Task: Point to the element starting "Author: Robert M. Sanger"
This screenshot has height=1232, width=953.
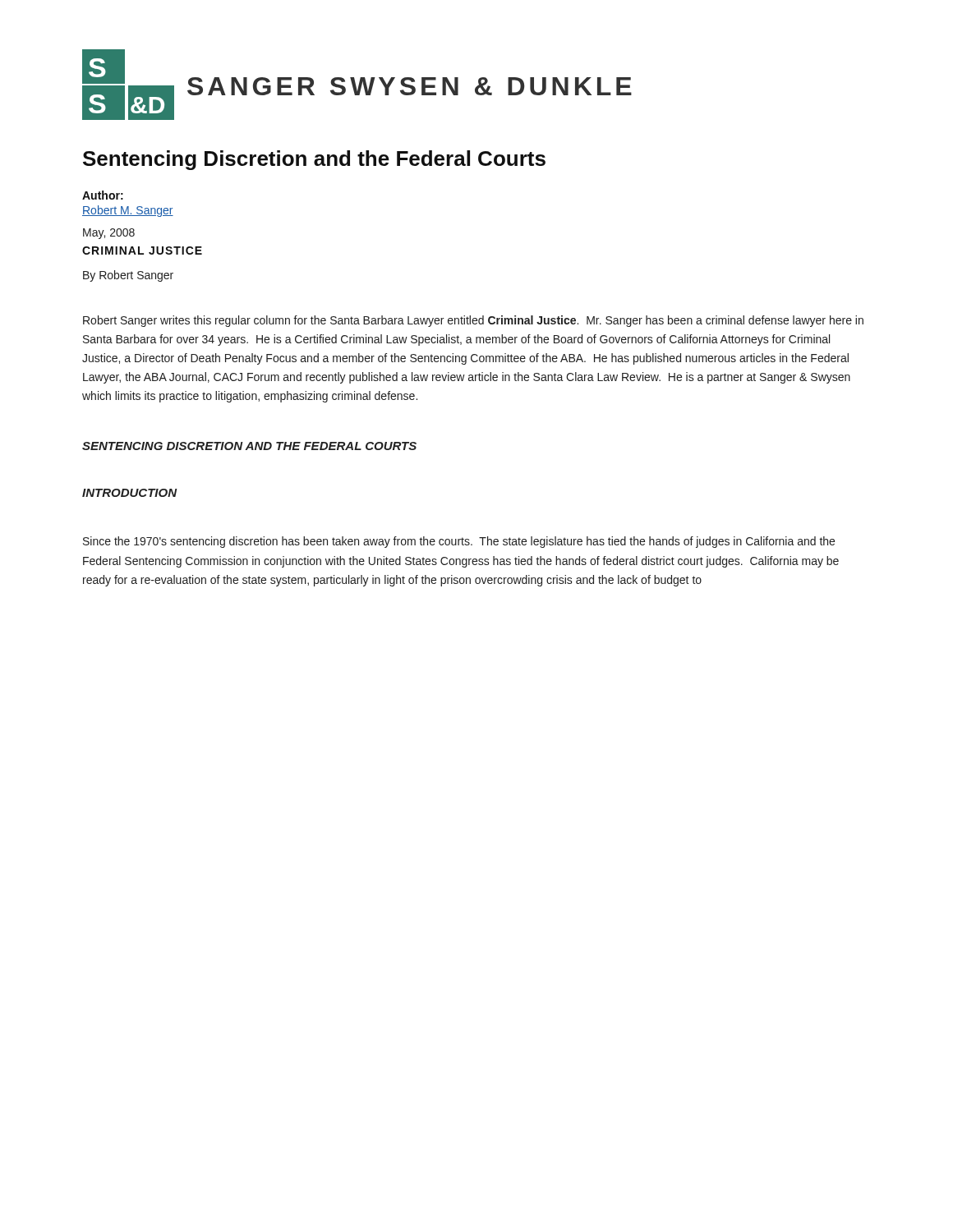Action: (x=128, y=203)
